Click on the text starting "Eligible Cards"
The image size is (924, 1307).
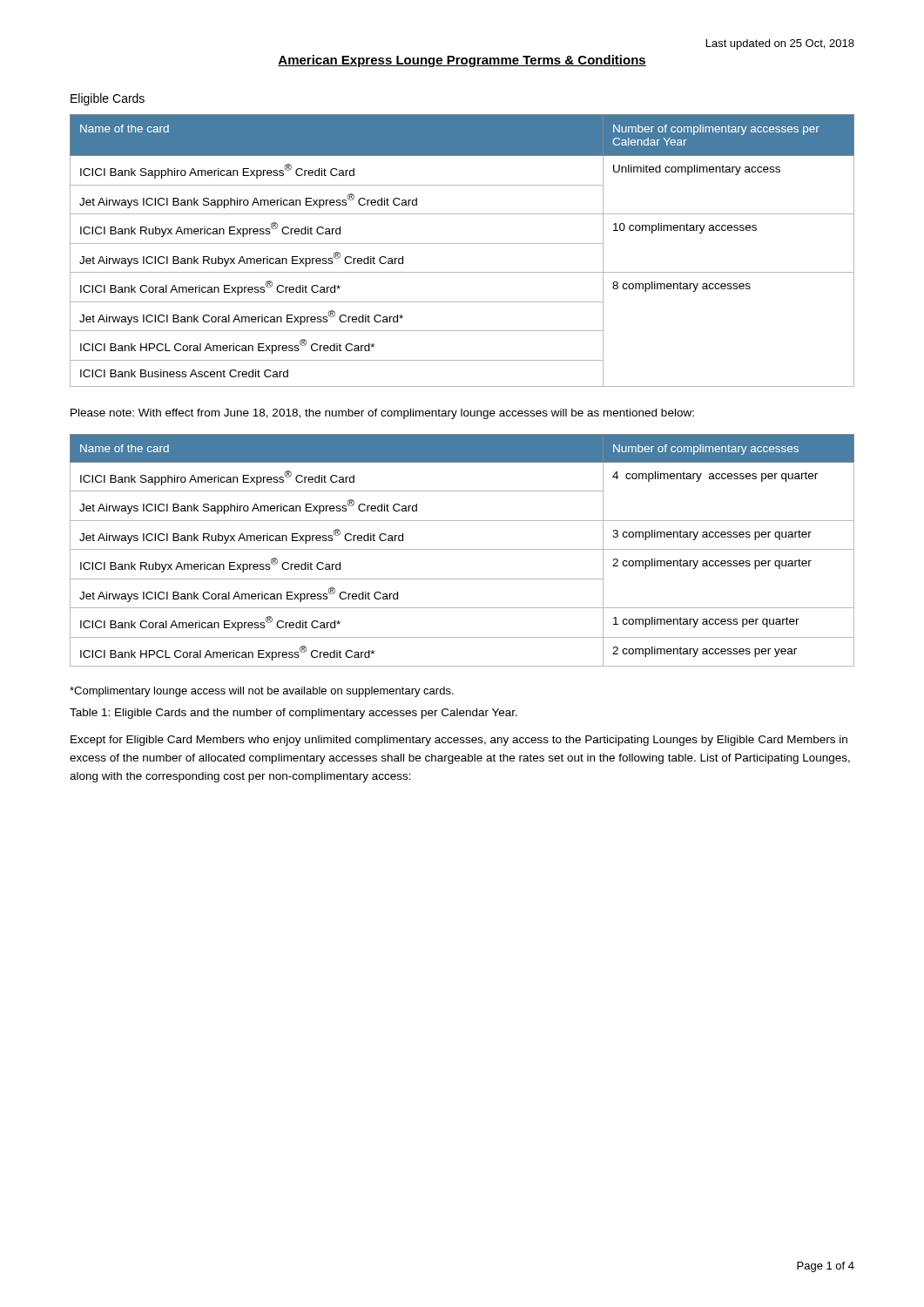pyautogui.click(x=107, y=98)
